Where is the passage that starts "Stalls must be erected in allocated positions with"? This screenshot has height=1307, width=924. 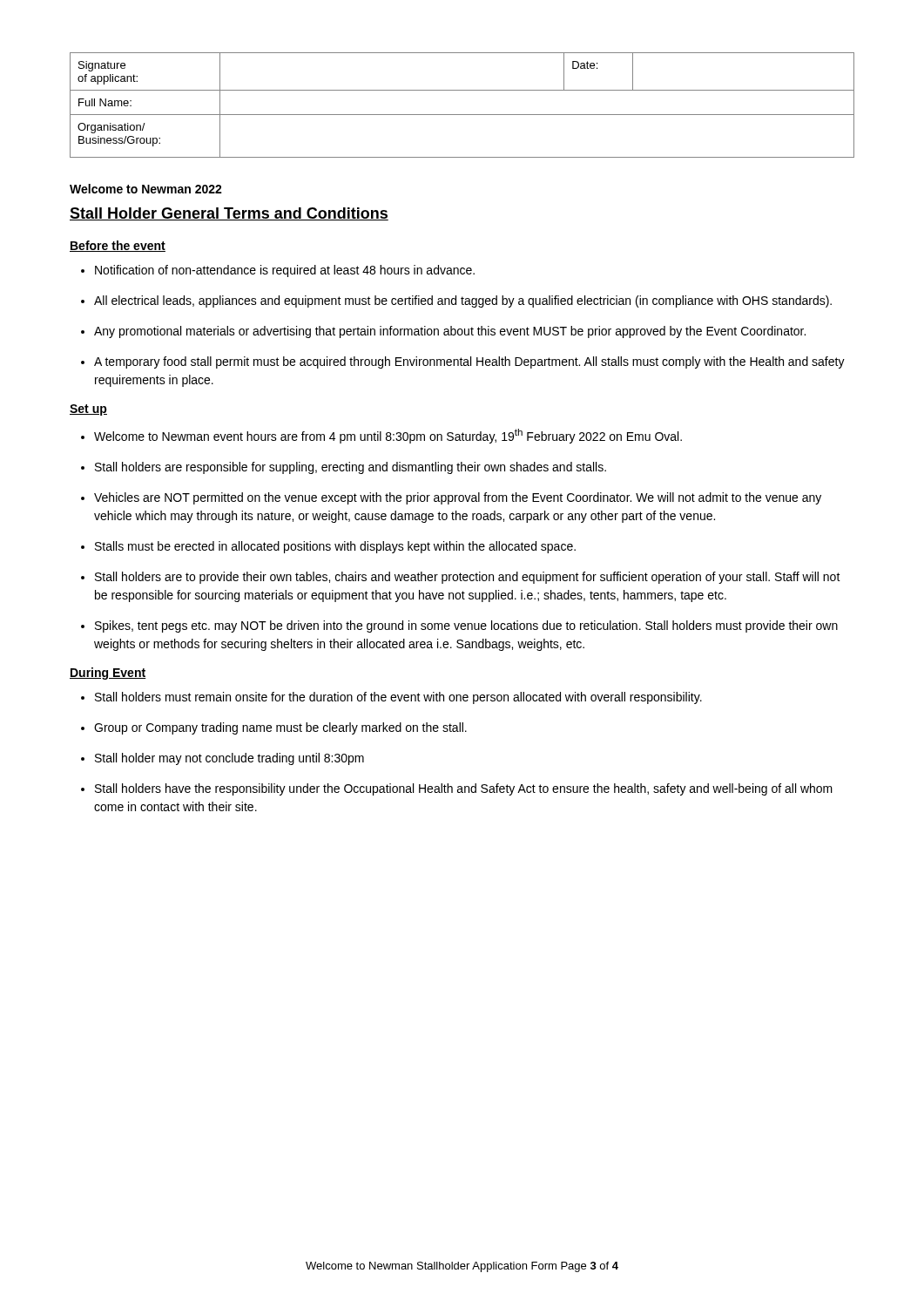click(x=462, y=546)
